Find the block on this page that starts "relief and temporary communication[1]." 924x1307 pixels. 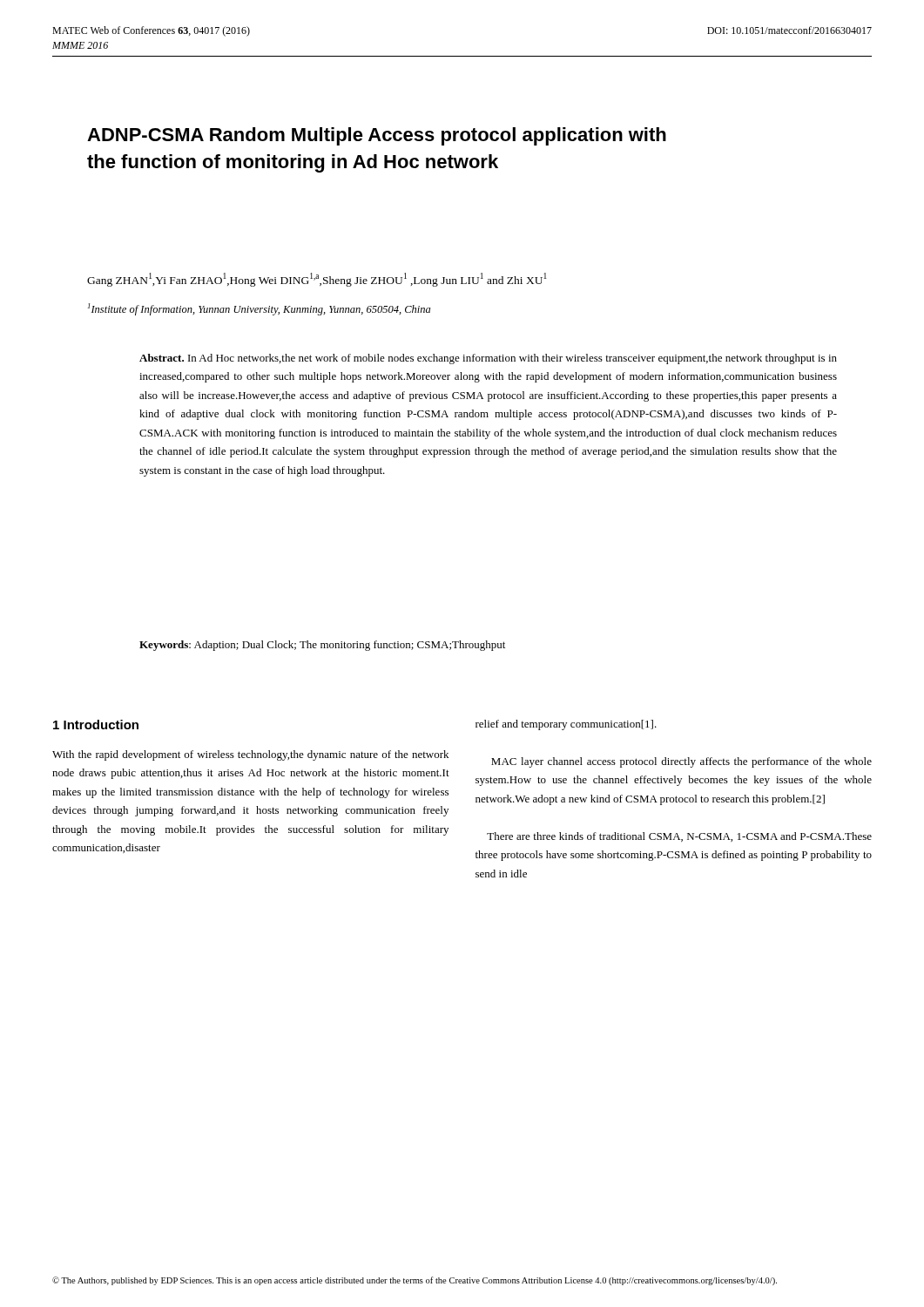coord(673,798)
